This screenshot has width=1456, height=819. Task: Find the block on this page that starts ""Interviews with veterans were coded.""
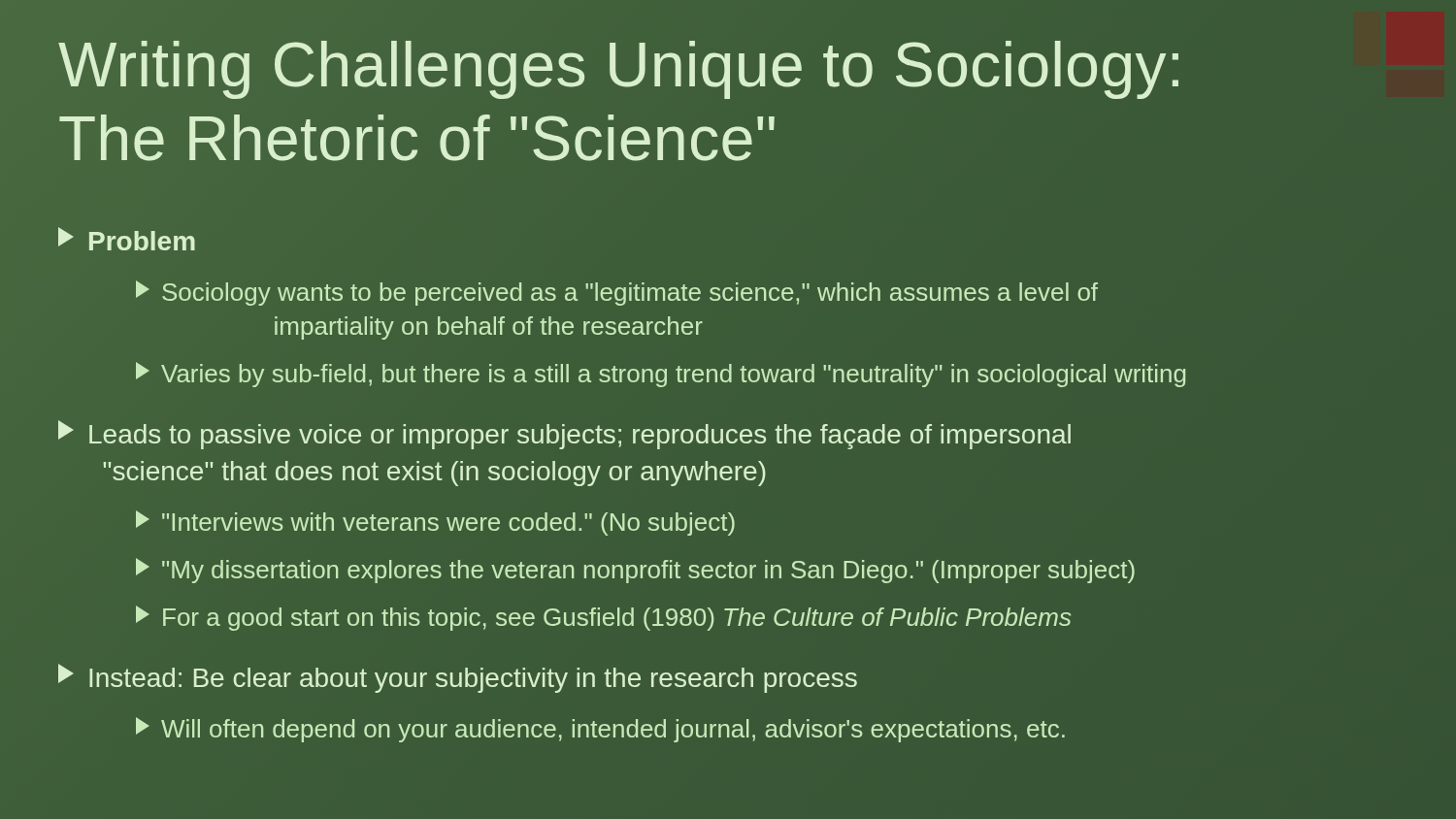(436, 522)
